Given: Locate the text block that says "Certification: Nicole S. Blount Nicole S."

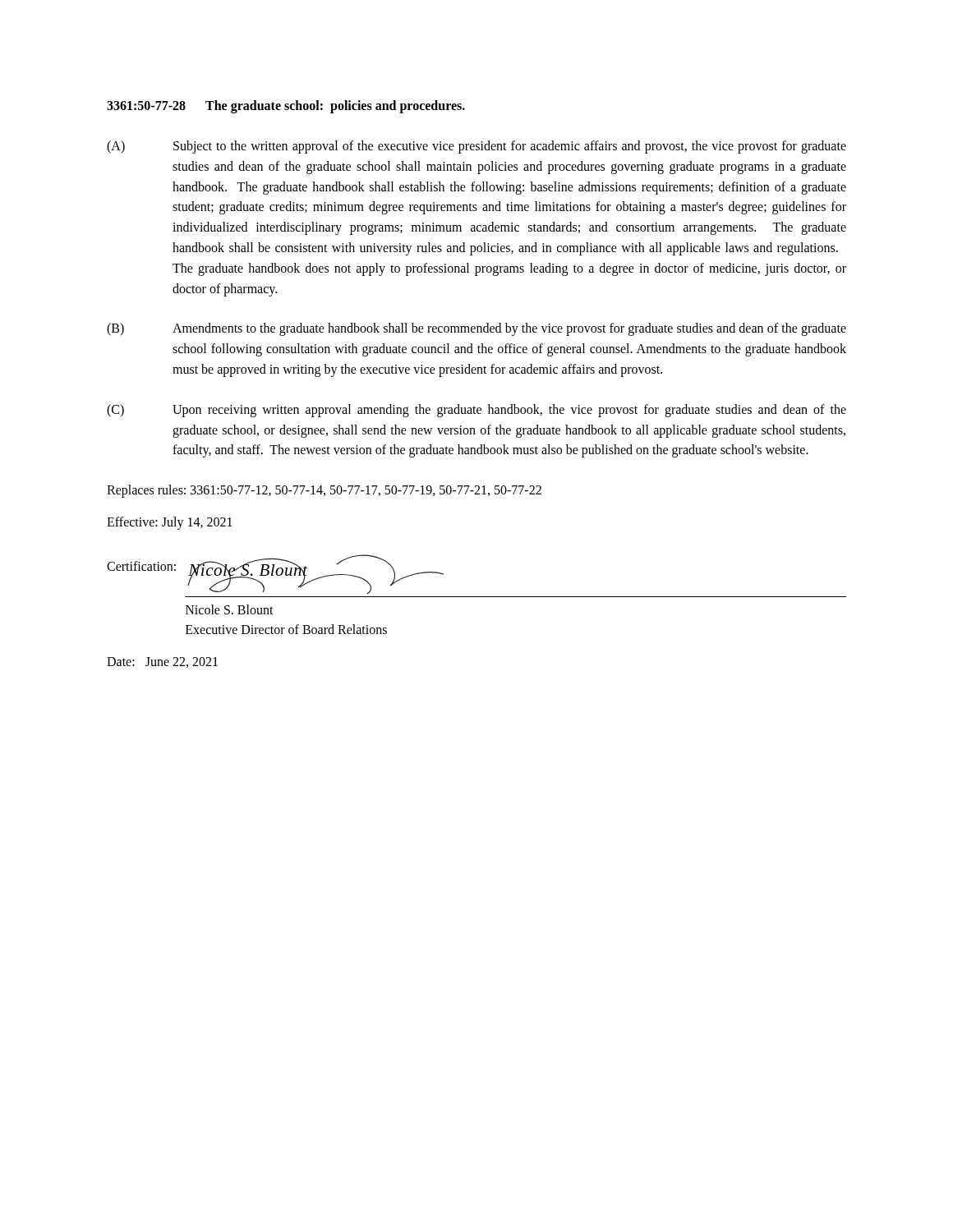Looking at the screenshot, I should click(476, 599).
